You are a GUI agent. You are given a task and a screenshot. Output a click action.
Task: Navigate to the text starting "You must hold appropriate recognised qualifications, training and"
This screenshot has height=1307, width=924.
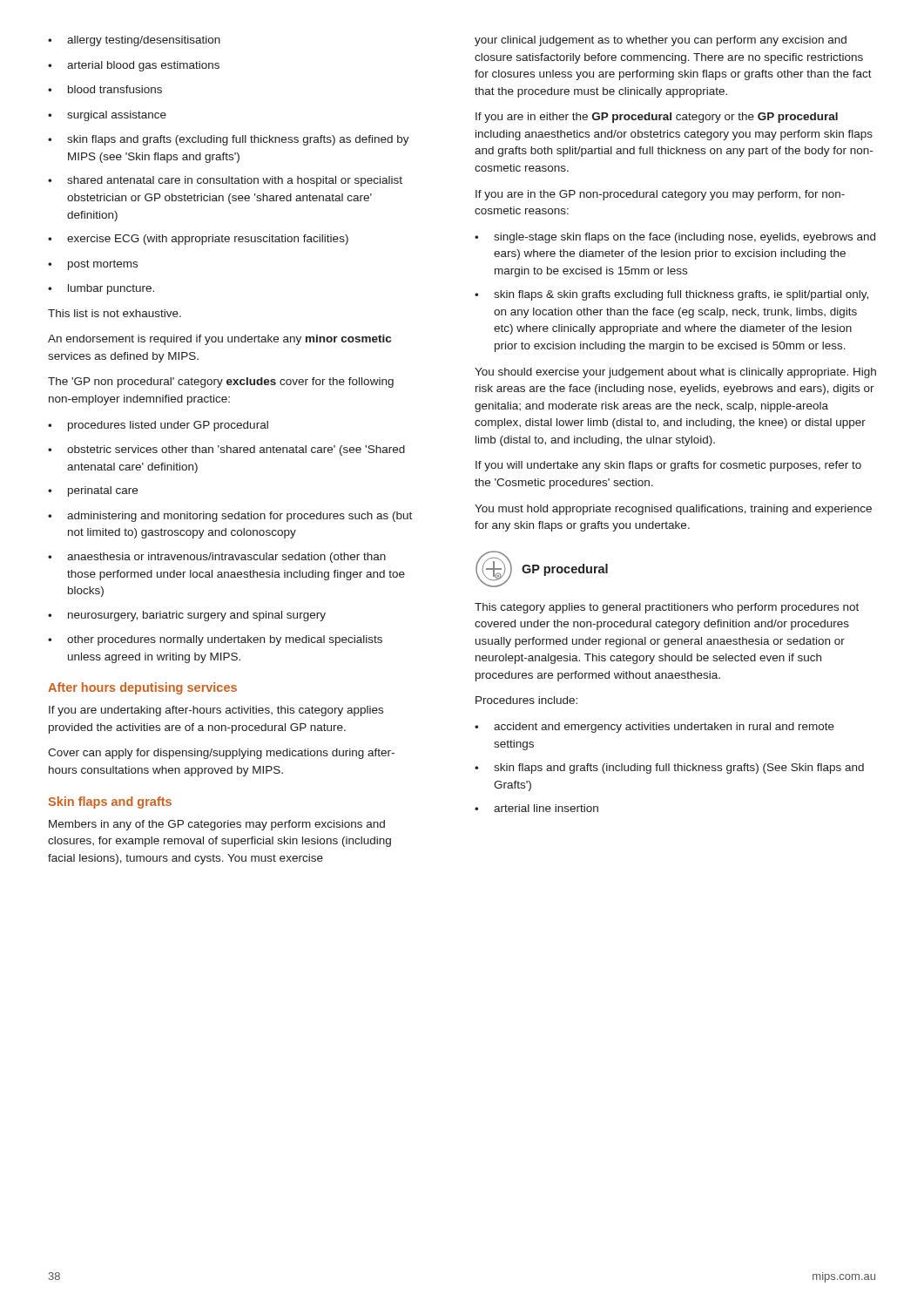coord(673,517)
